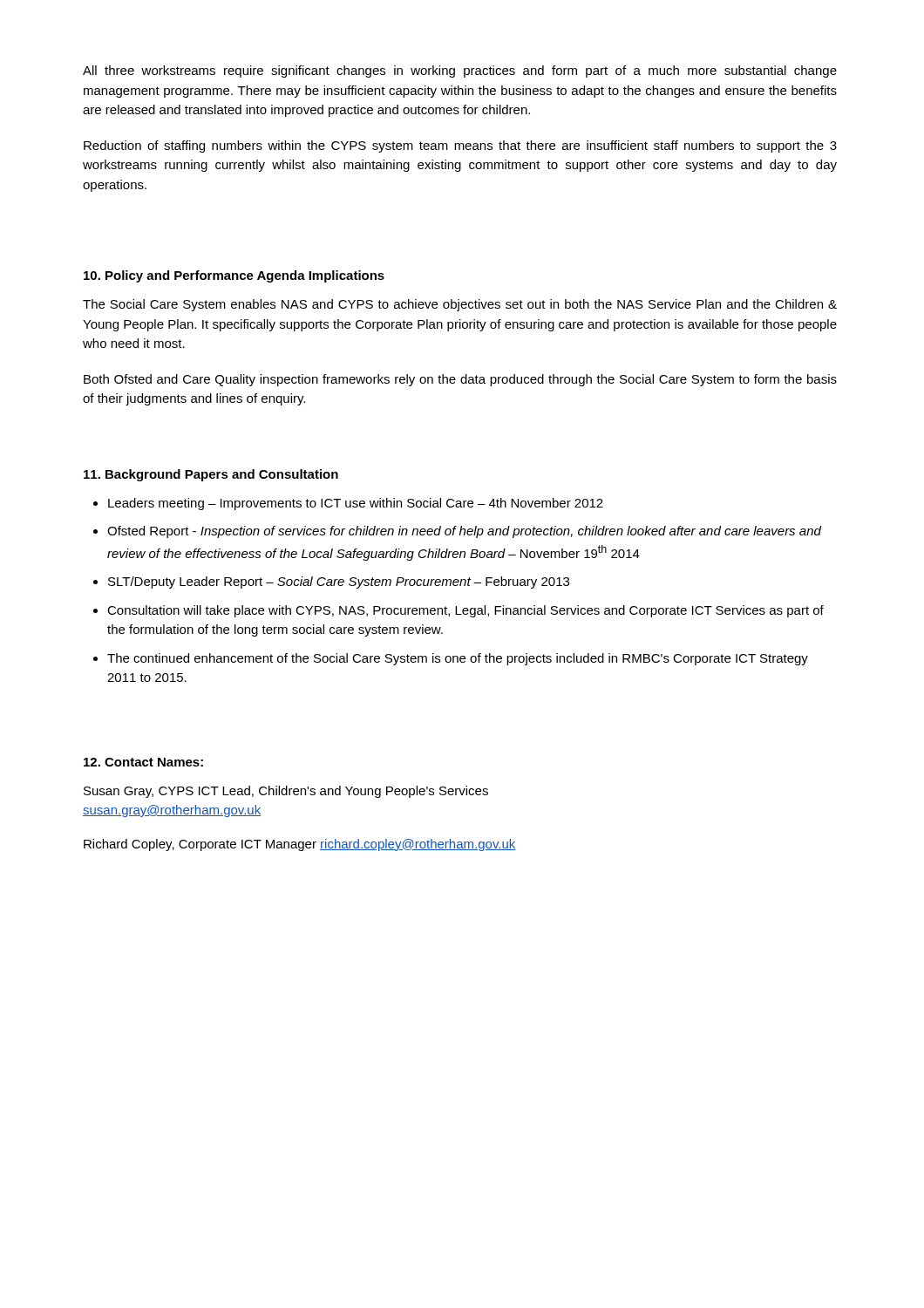This screenshot has width=924, height=1308.
Task: Point to the block beginning "Susan Gray, CYPS ICT"
Action: point(286,800)
